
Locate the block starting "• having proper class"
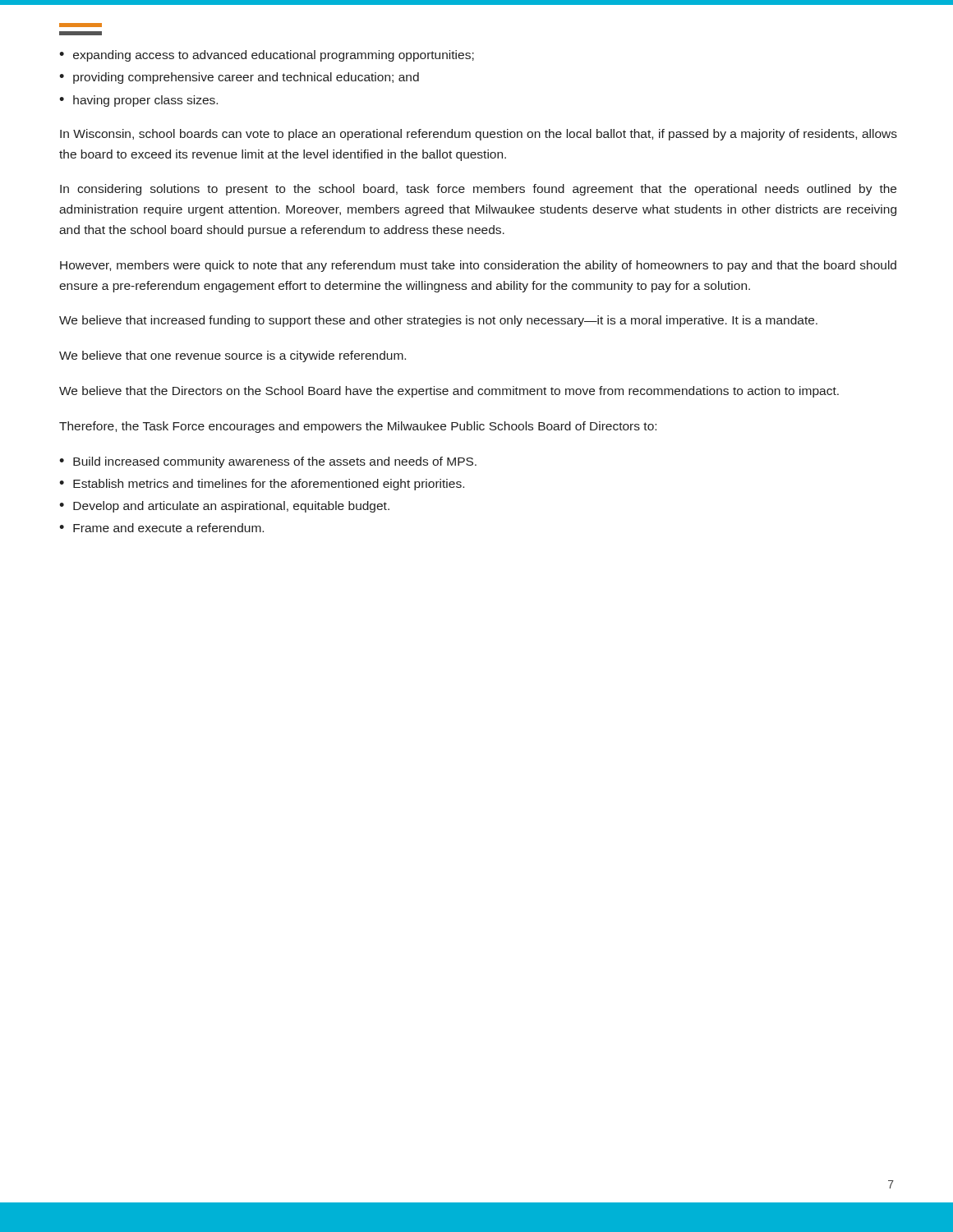click(139, 99)
